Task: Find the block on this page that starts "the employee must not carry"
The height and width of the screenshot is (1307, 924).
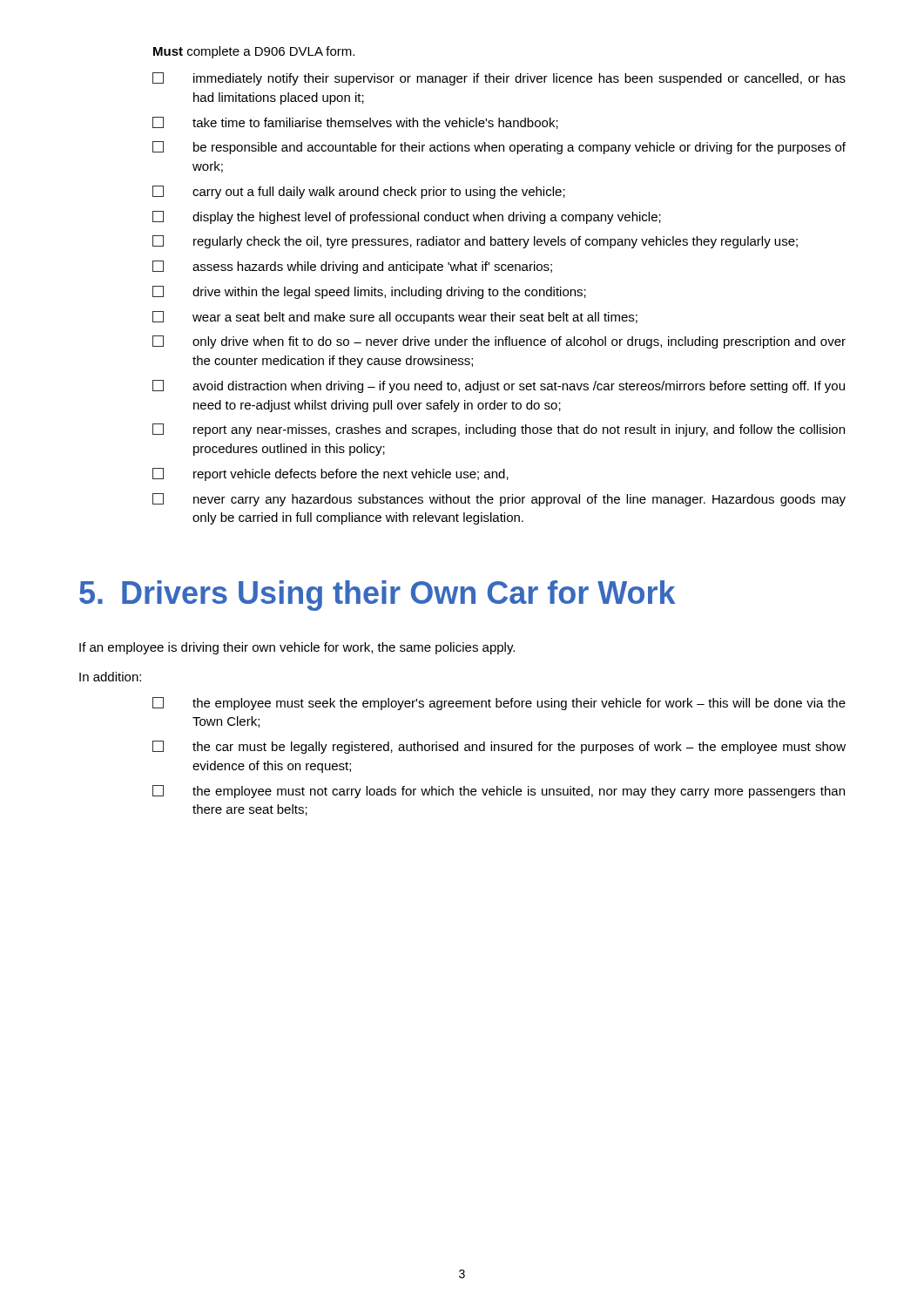Action: (499, 800)
